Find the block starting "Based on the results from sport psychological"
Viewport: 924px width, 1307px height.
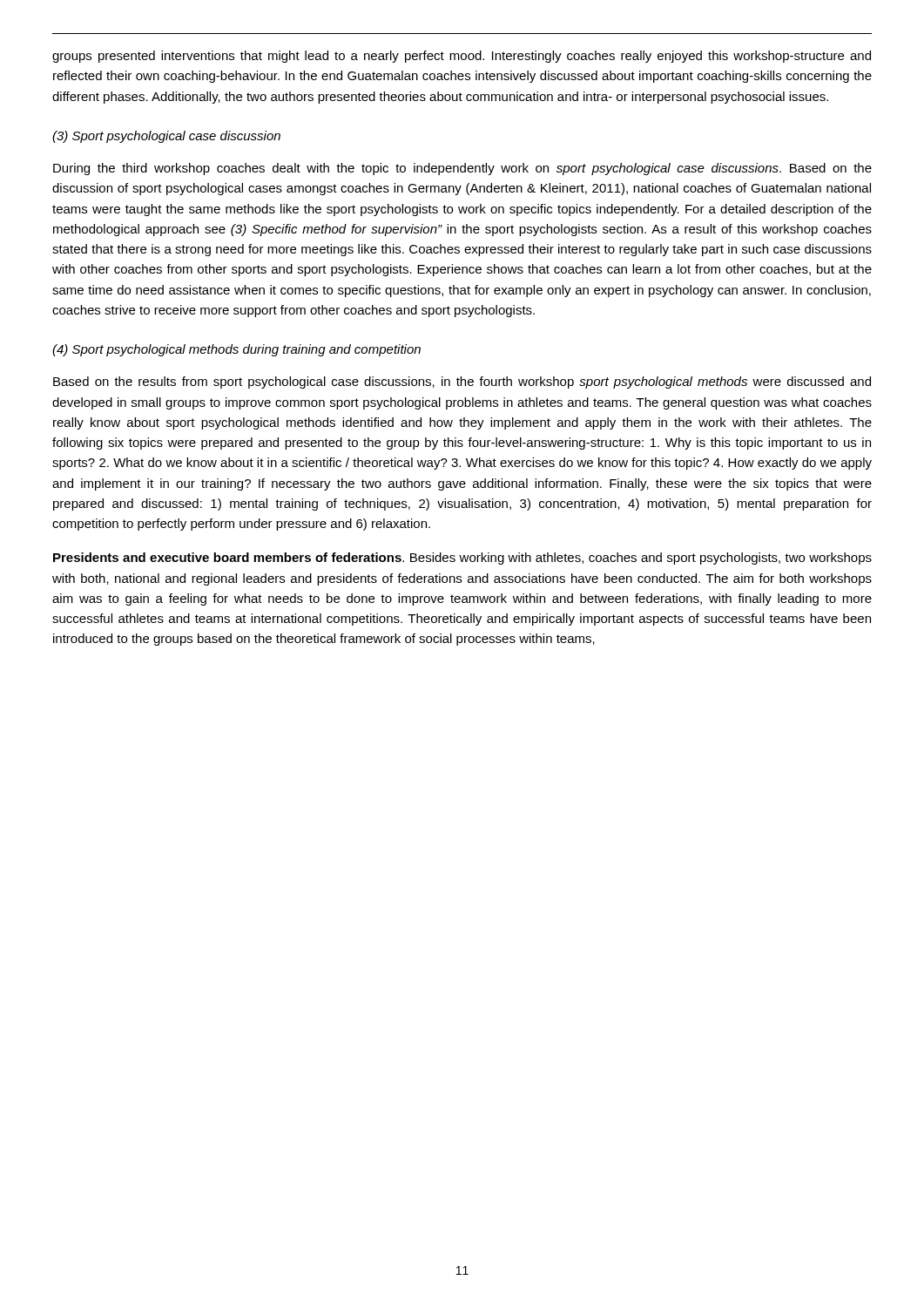[462, 452]
